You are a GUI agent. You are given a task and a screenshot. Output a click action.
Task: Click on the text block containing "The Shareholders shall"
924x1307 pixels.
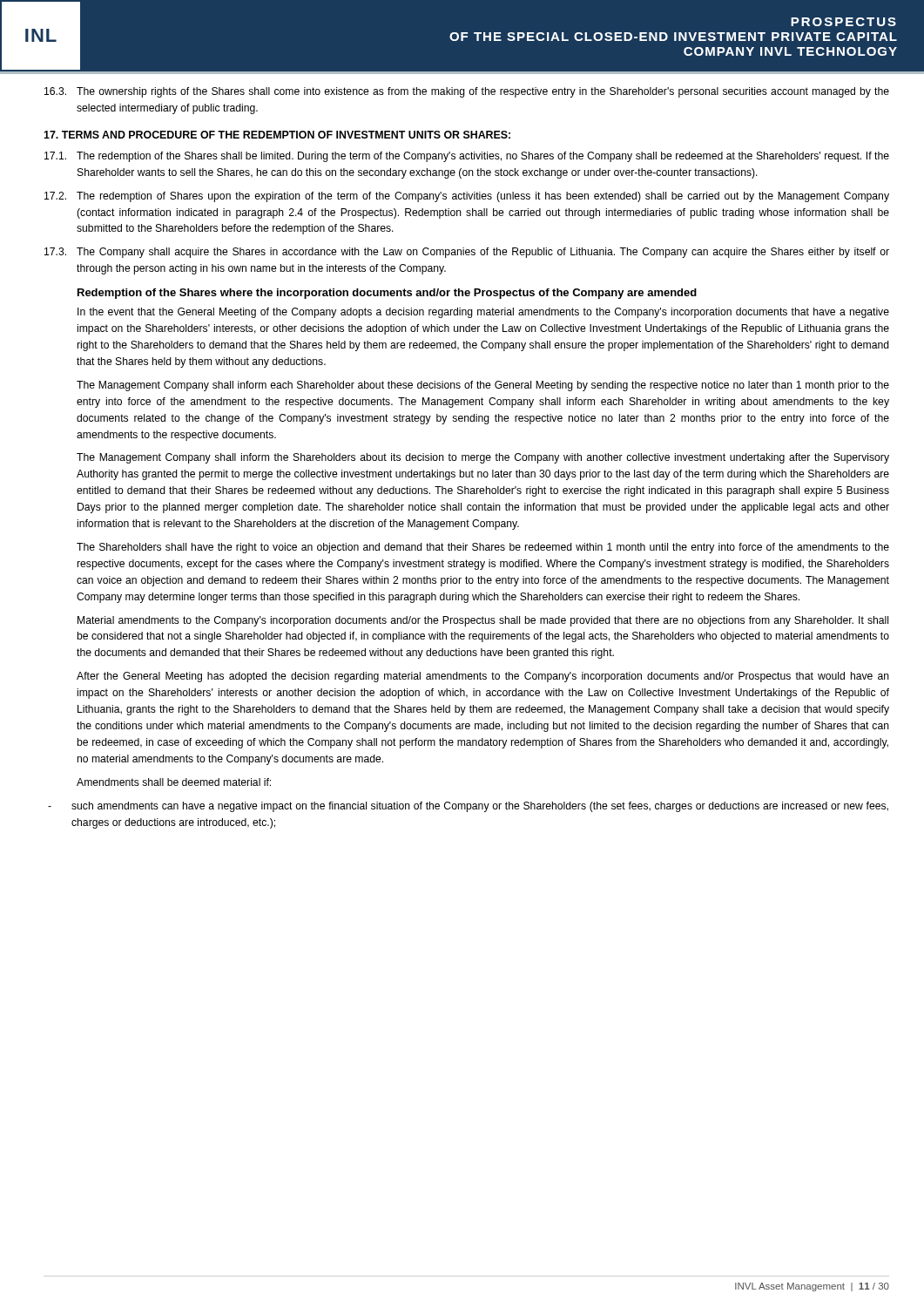(483, 572)
